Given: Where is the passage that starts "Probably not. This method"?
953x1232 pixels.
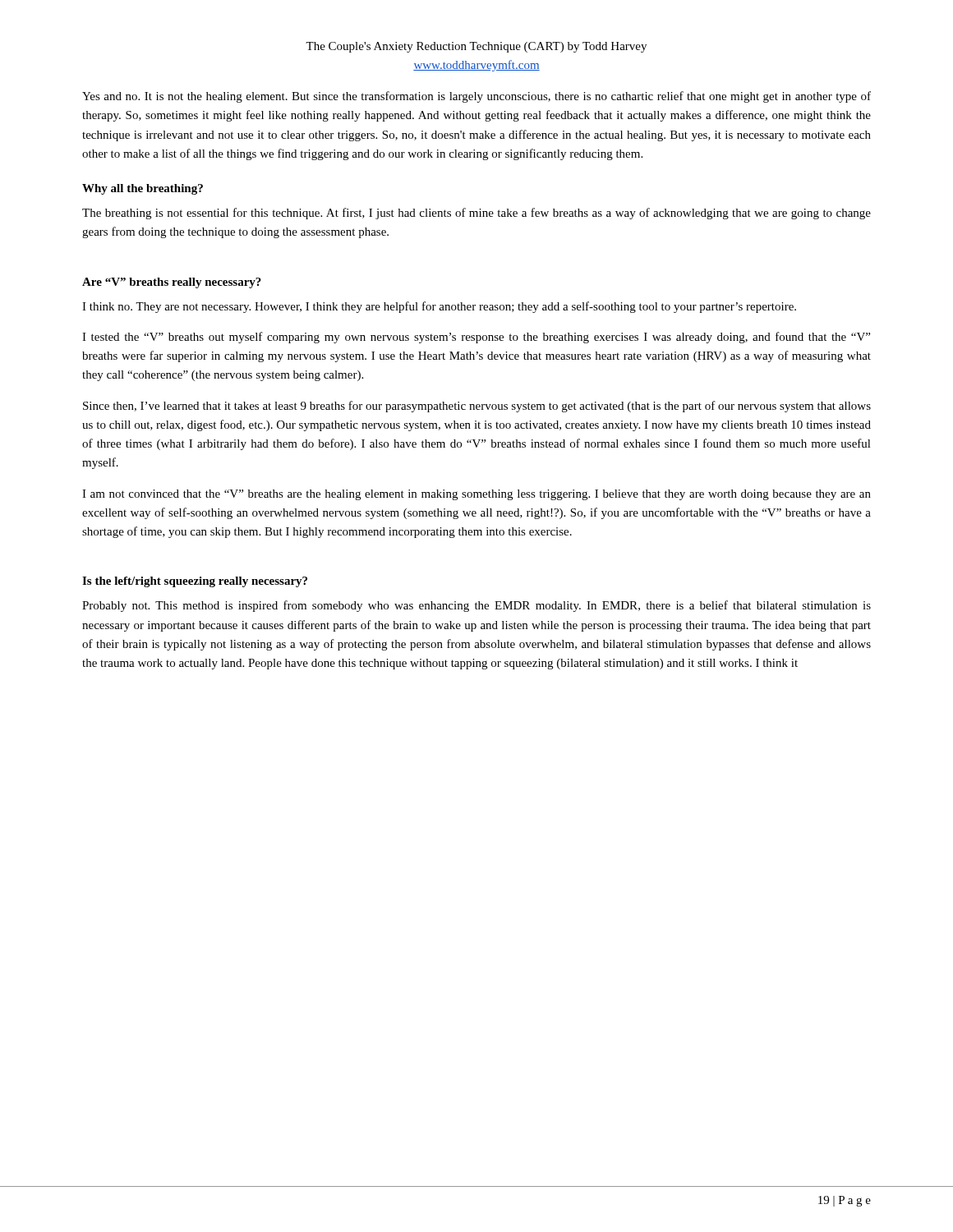Looking at the screenshot, I should click(476, 634).
